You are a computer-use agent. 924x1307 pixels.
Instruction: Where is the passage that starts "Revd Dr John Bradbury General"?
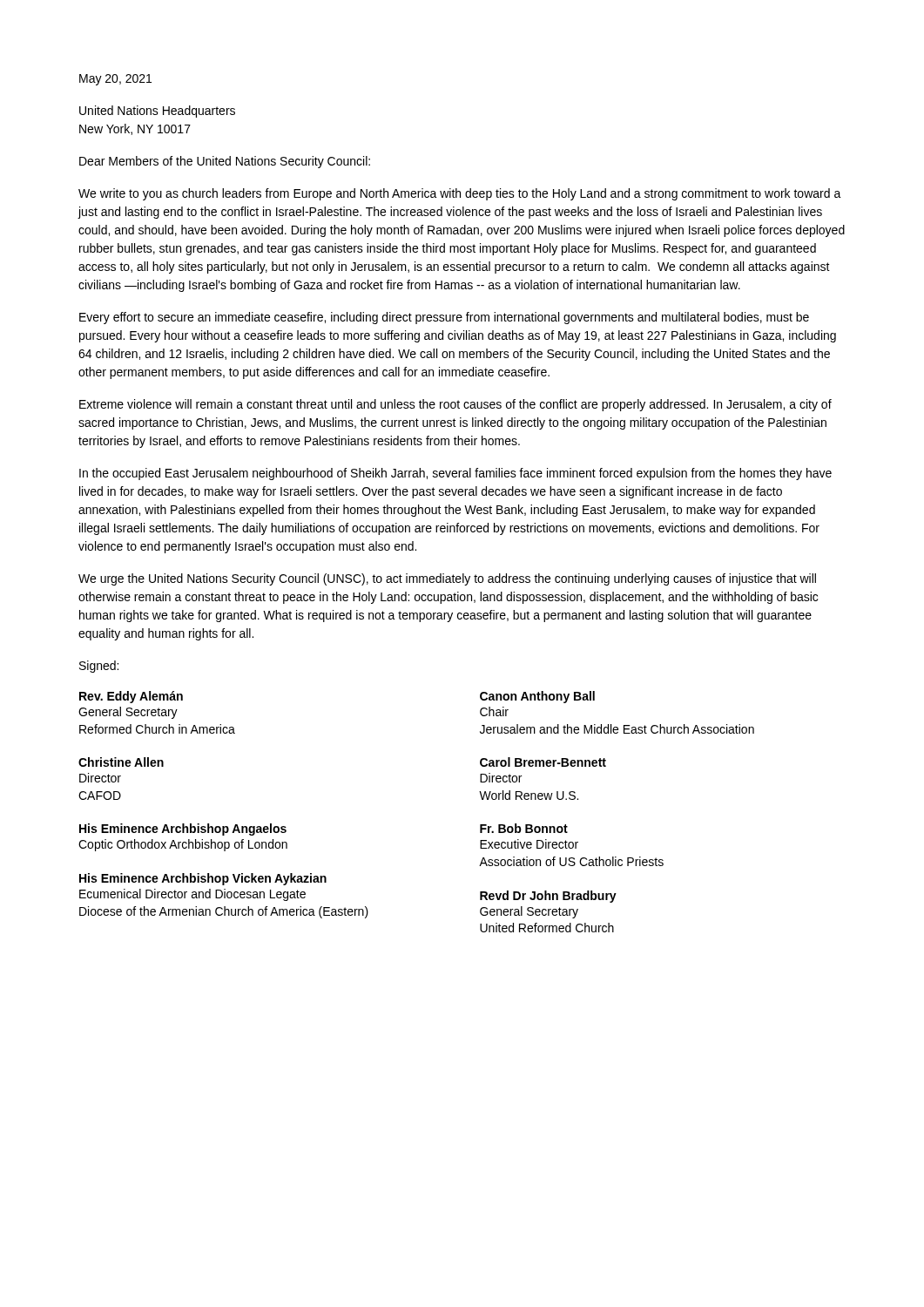coord(548,897)
